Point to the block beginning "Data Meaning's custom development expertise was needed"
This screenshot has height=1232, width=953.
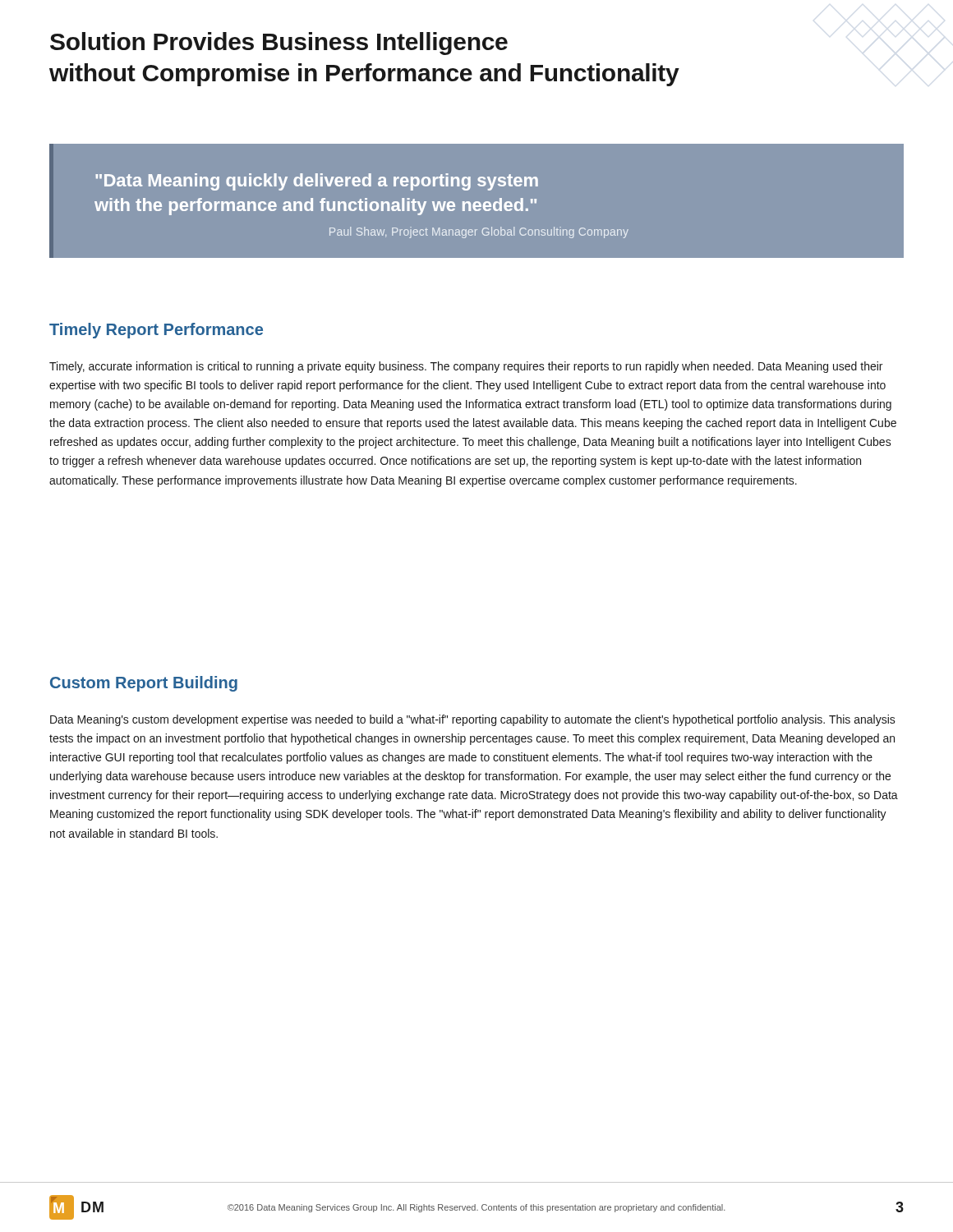(x=476, y=777)
